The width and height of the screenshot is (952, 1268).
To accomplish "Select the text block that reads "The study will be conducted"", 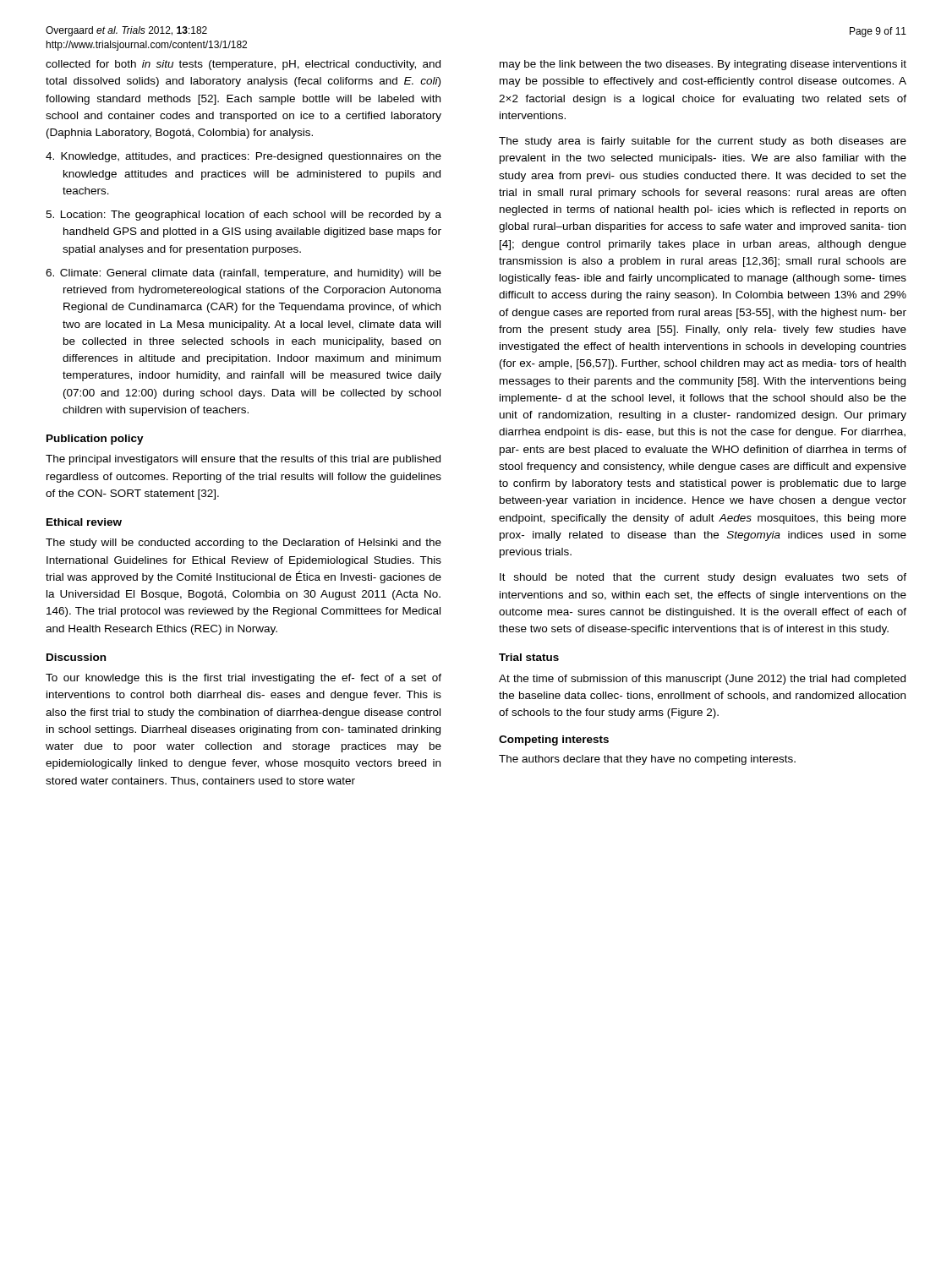I will tap(244, 585).
